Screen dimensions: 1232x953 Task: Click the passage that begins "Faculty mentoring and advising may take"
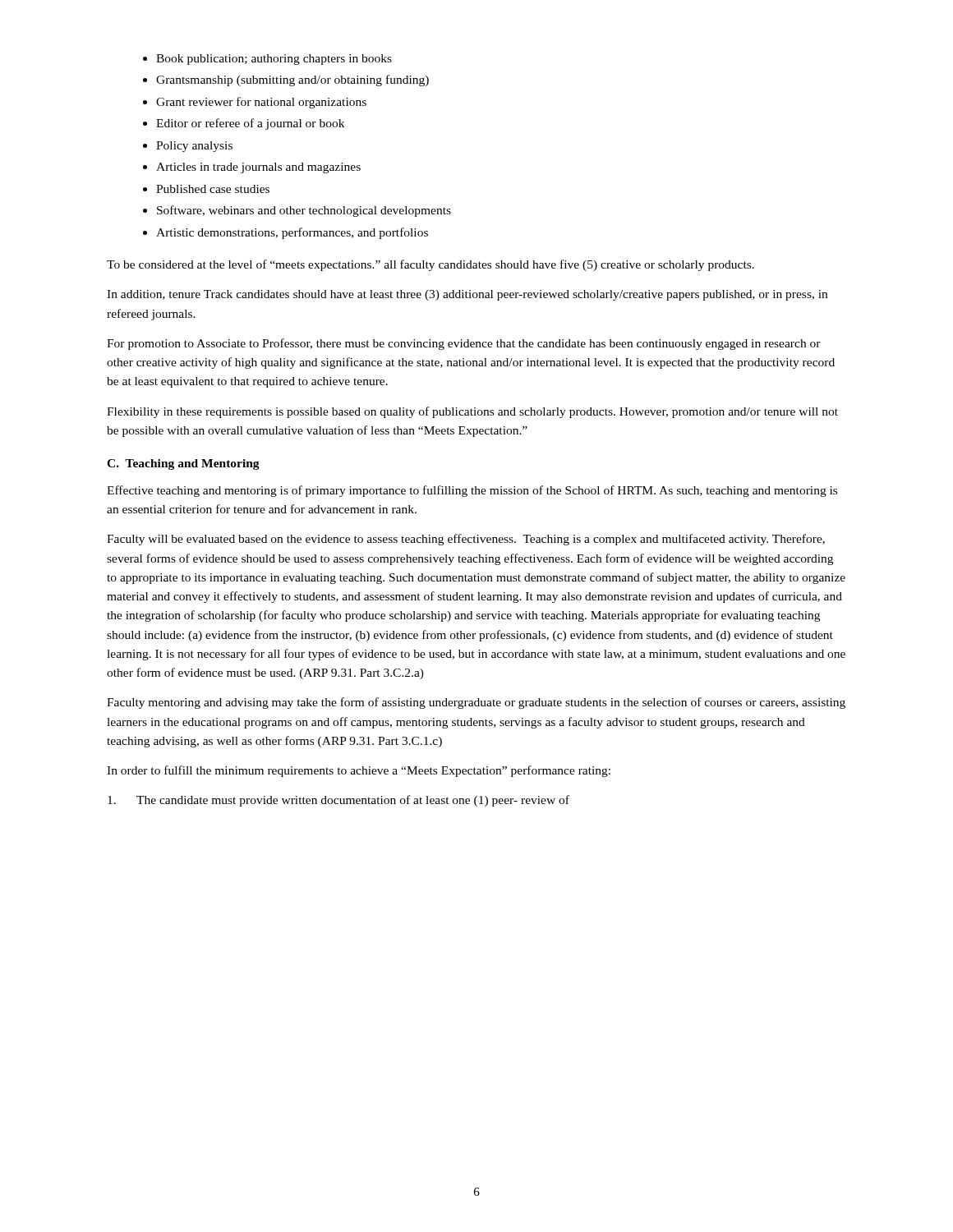click(476, 721)
